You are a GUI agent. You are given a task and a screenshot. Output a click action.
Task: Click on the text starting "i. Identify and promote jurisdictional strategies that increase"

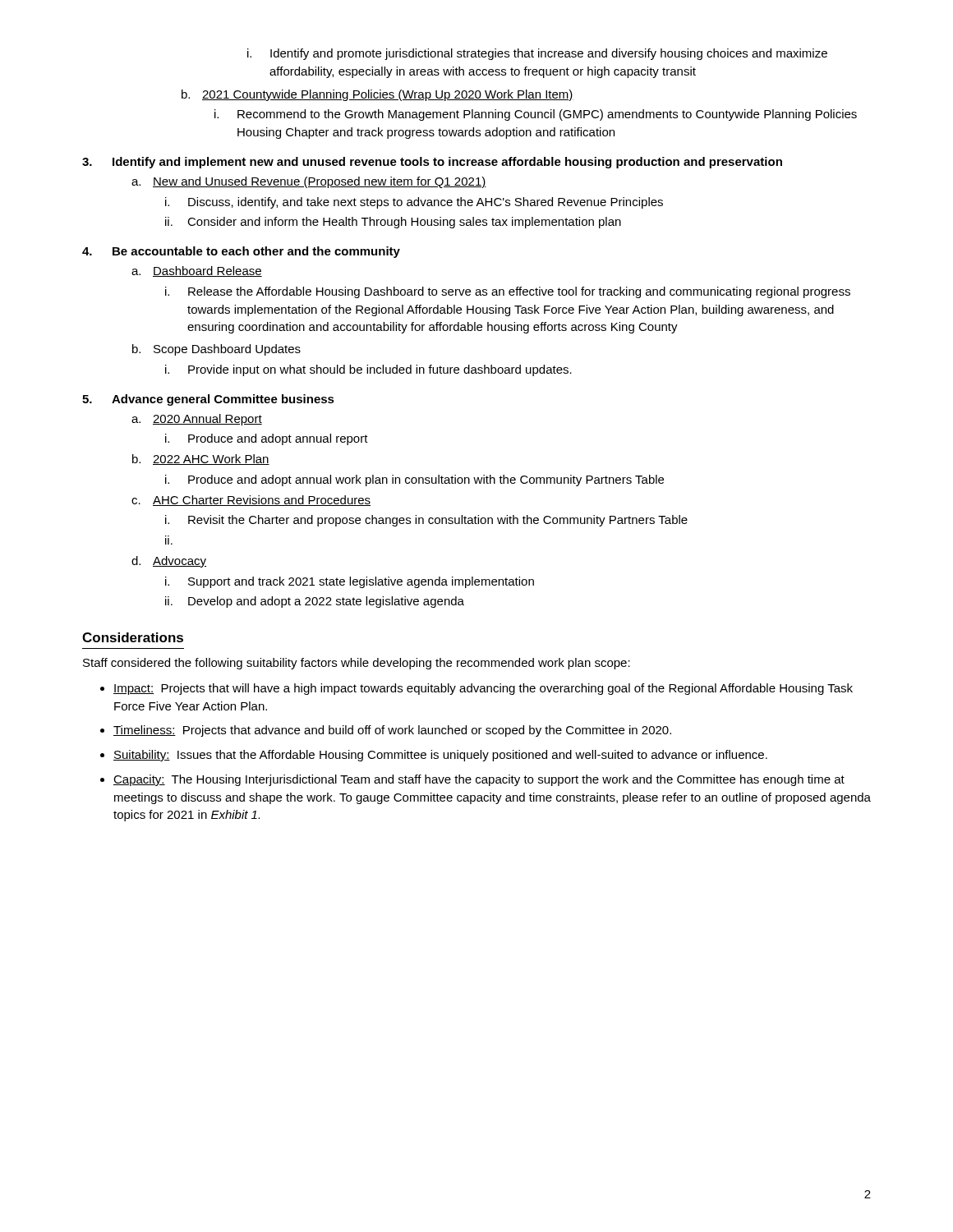[559, 62]
